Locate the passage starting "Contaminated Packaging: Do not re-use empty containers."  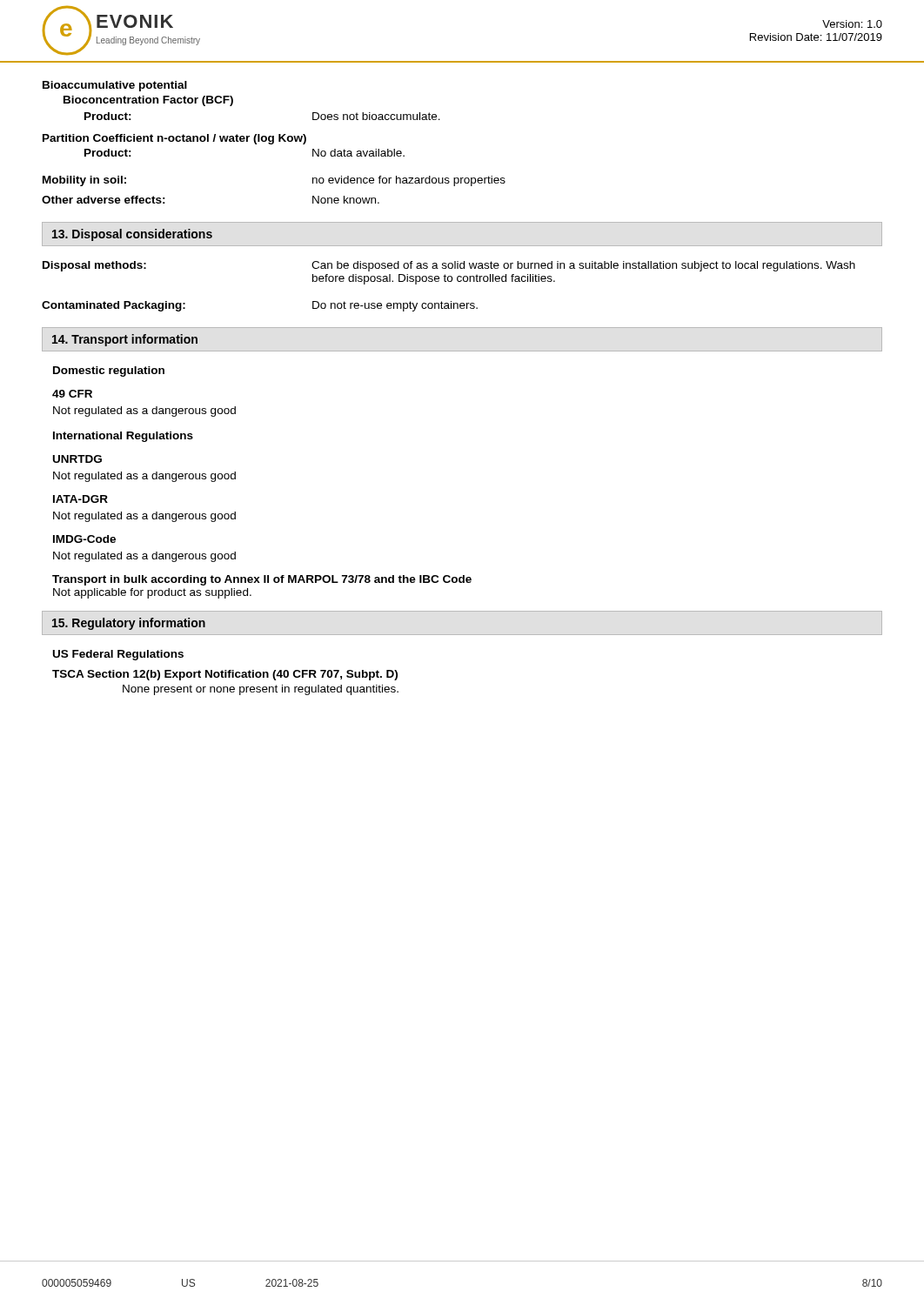[x=462, y=305]
